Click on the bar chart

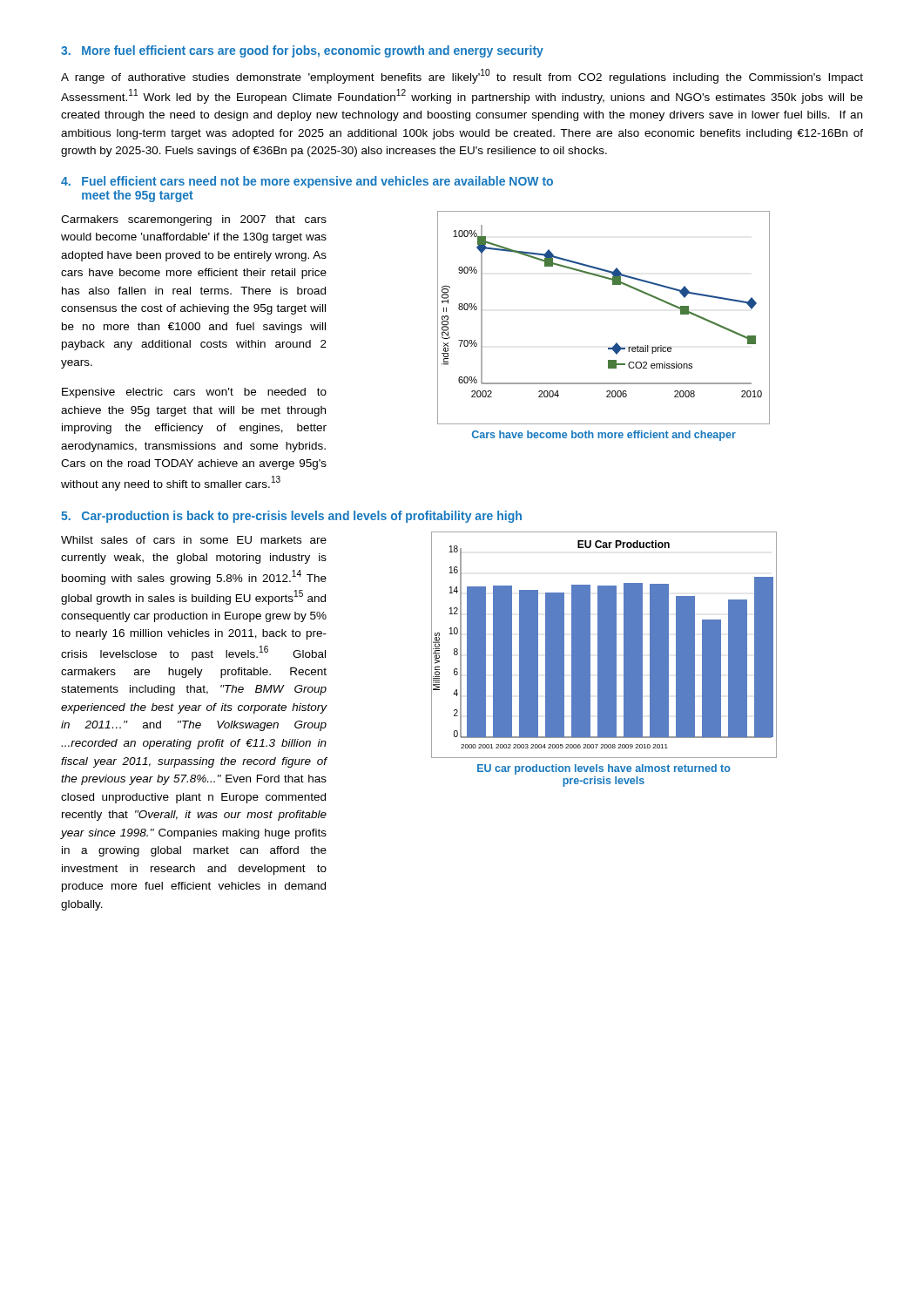click(604, 645)
